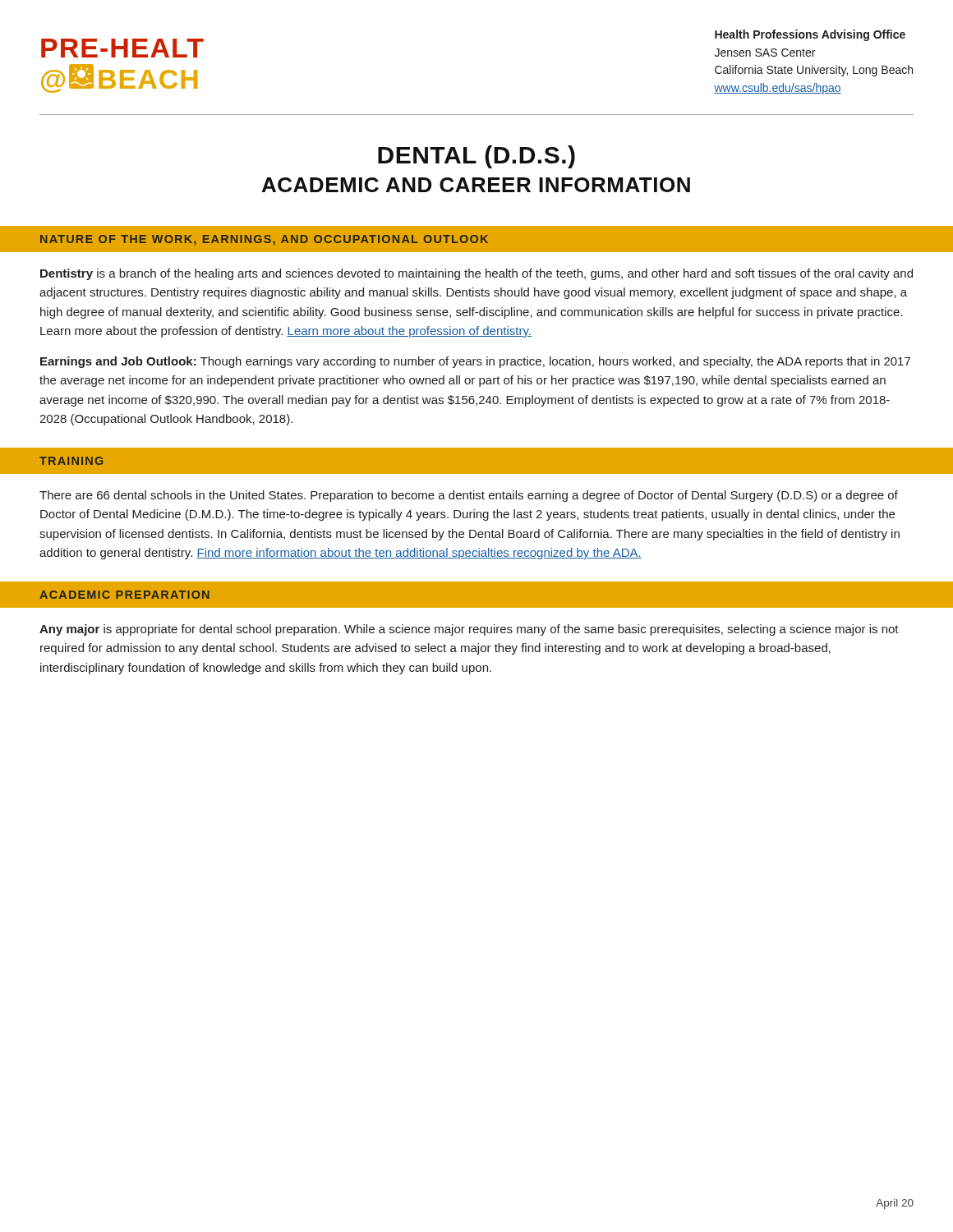Point to the passage starting "NATURE OF THE WORK, EARNINGS, AND"
The image size is (953, 1232).
click(x=264, y=239)
